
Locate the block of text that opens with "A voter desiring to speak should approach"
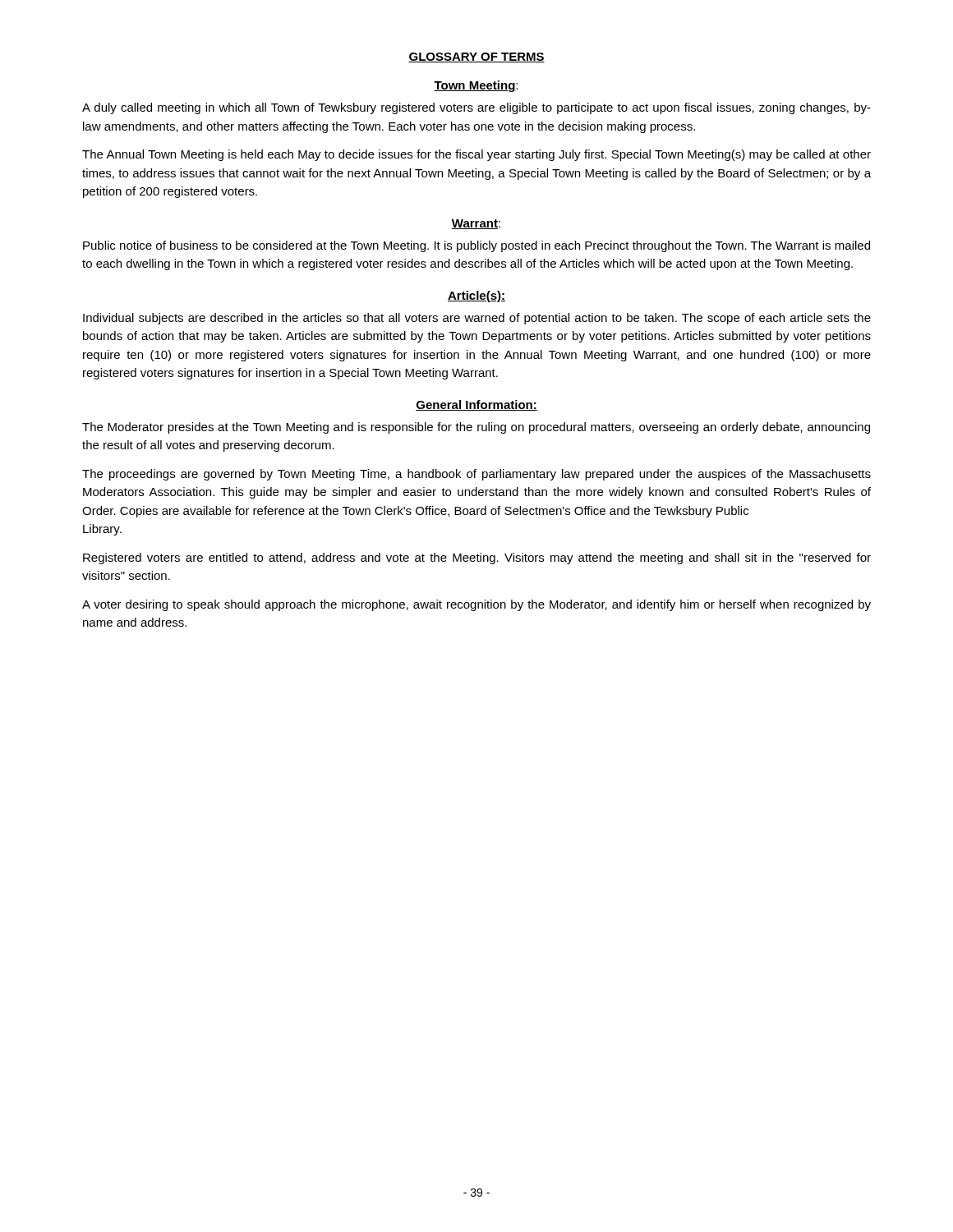pyautogui.click(x=476, y=613)
